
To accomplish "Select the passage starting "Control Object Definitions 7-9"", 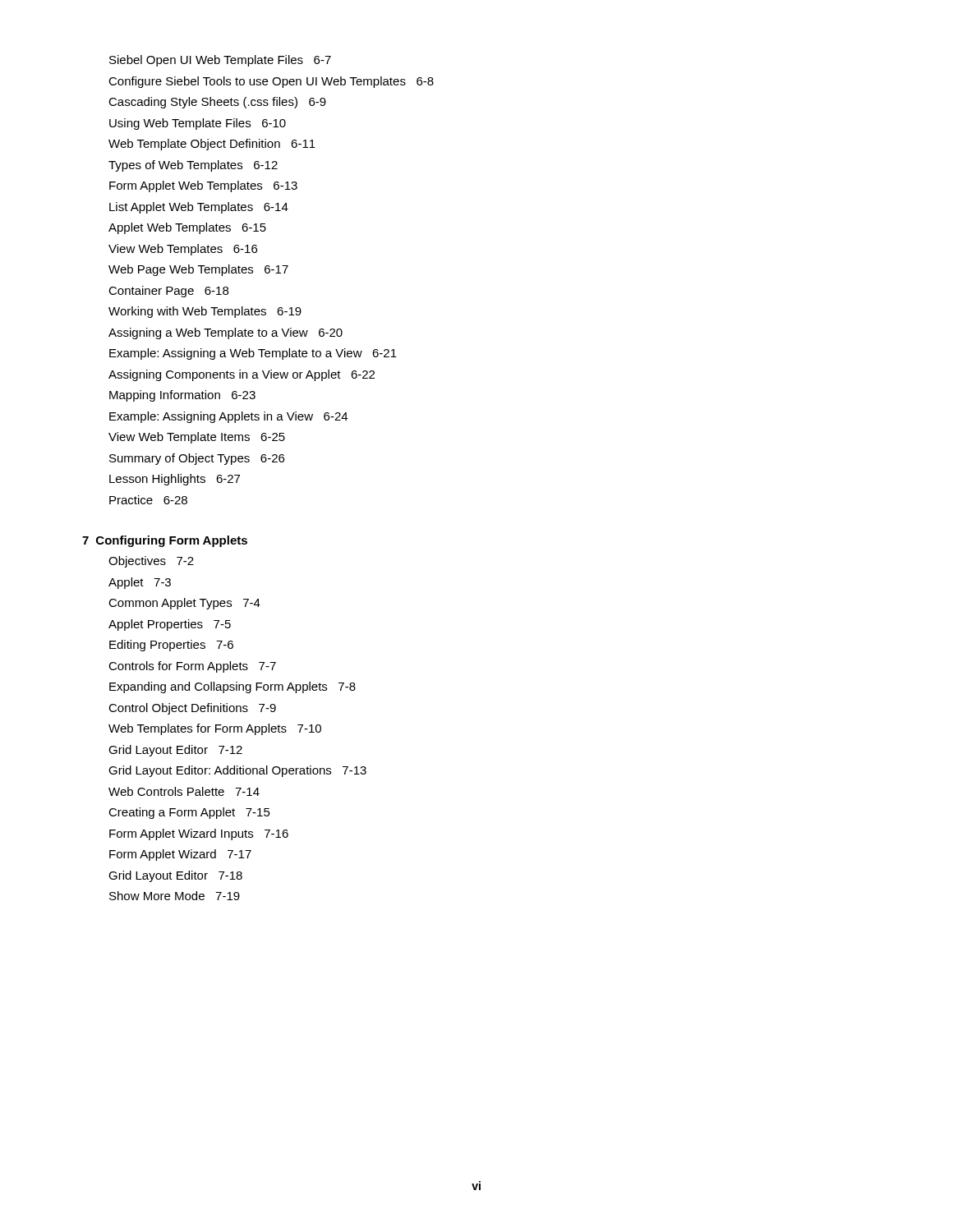I will click(192, 707).
